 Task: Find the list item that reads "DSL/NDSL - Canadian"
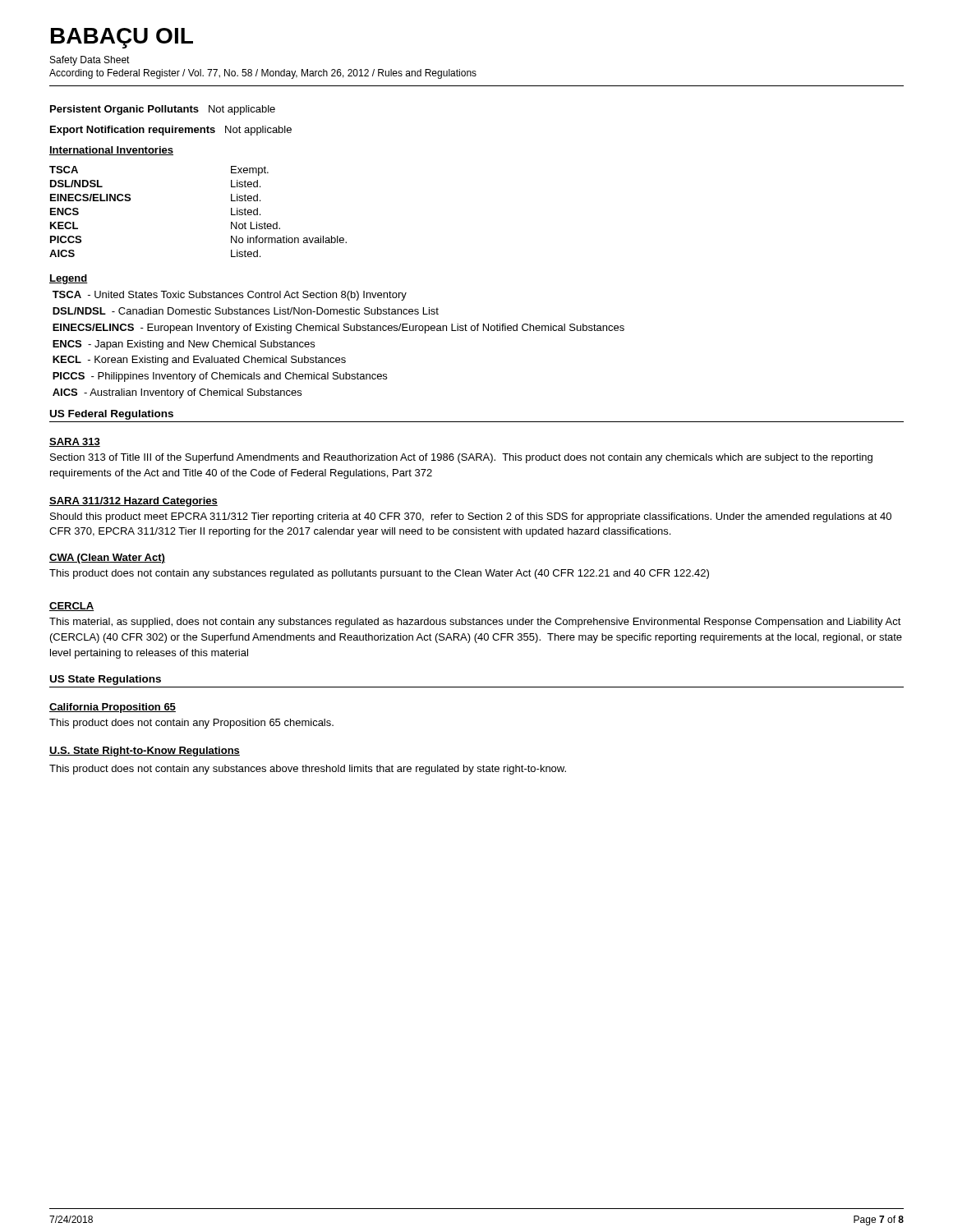coord(244,311)
